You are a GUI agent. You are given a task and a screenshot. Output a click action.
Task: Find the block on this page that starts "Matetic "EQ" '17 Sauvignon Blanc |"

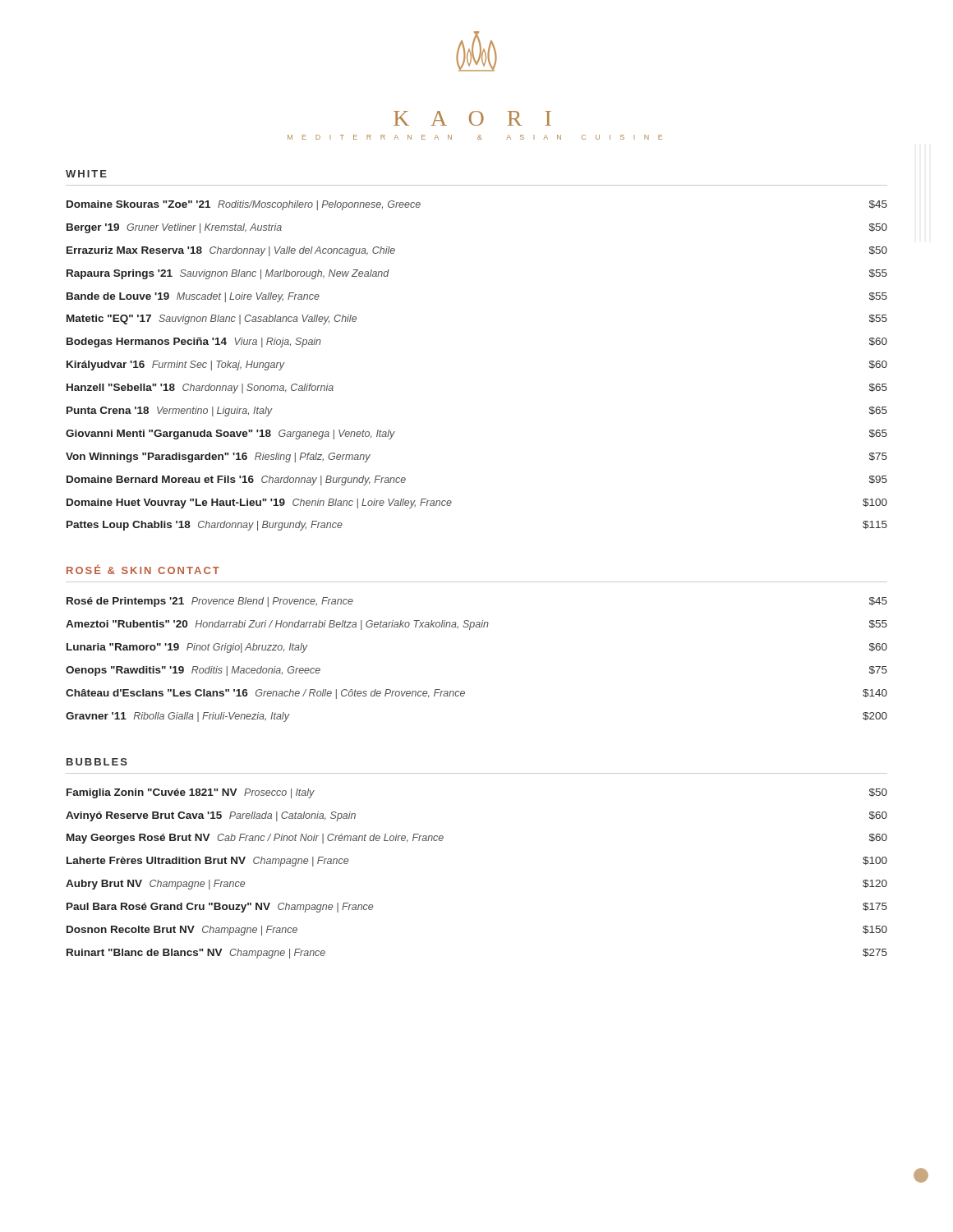click(217, 320)
